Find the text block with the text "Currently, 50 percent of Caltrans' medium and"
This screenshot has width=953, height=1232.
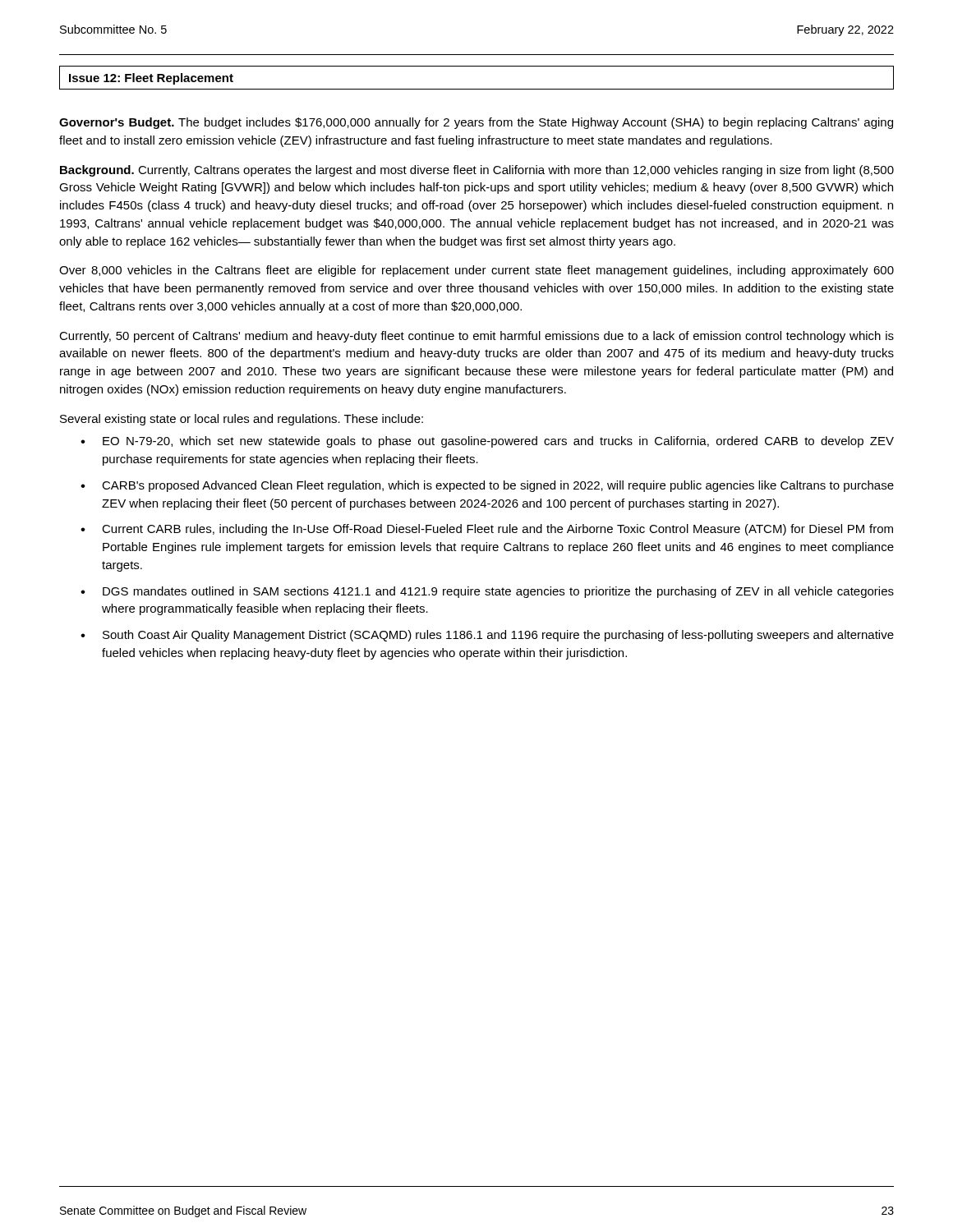[x=476, y=362]
